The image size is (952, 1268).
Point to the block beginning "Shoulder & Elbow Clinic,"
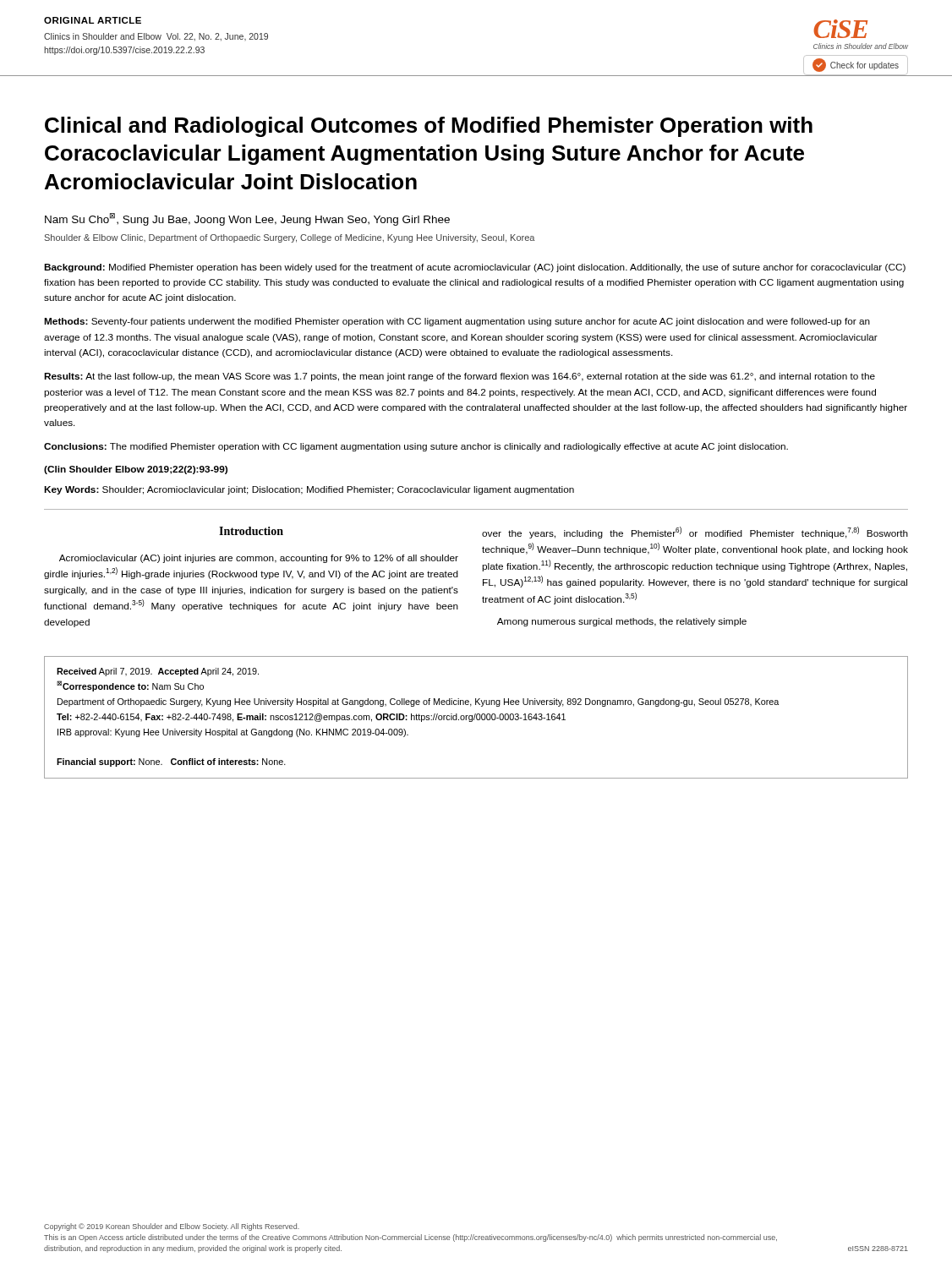pyautogui.click(x=289, y=237)
